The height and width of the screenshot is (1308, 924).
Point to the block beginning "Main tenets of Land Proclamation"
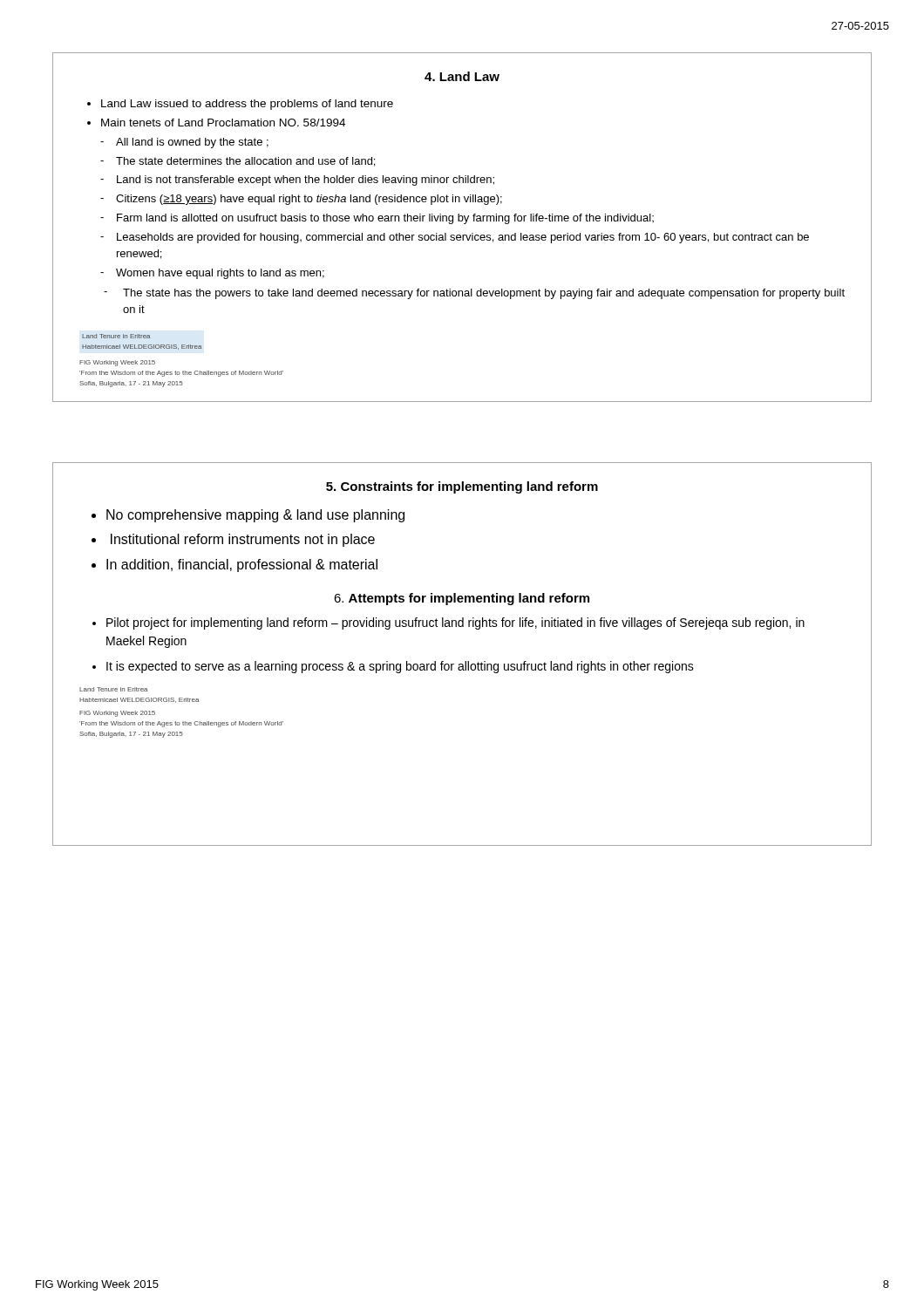(x=223, y=122)
